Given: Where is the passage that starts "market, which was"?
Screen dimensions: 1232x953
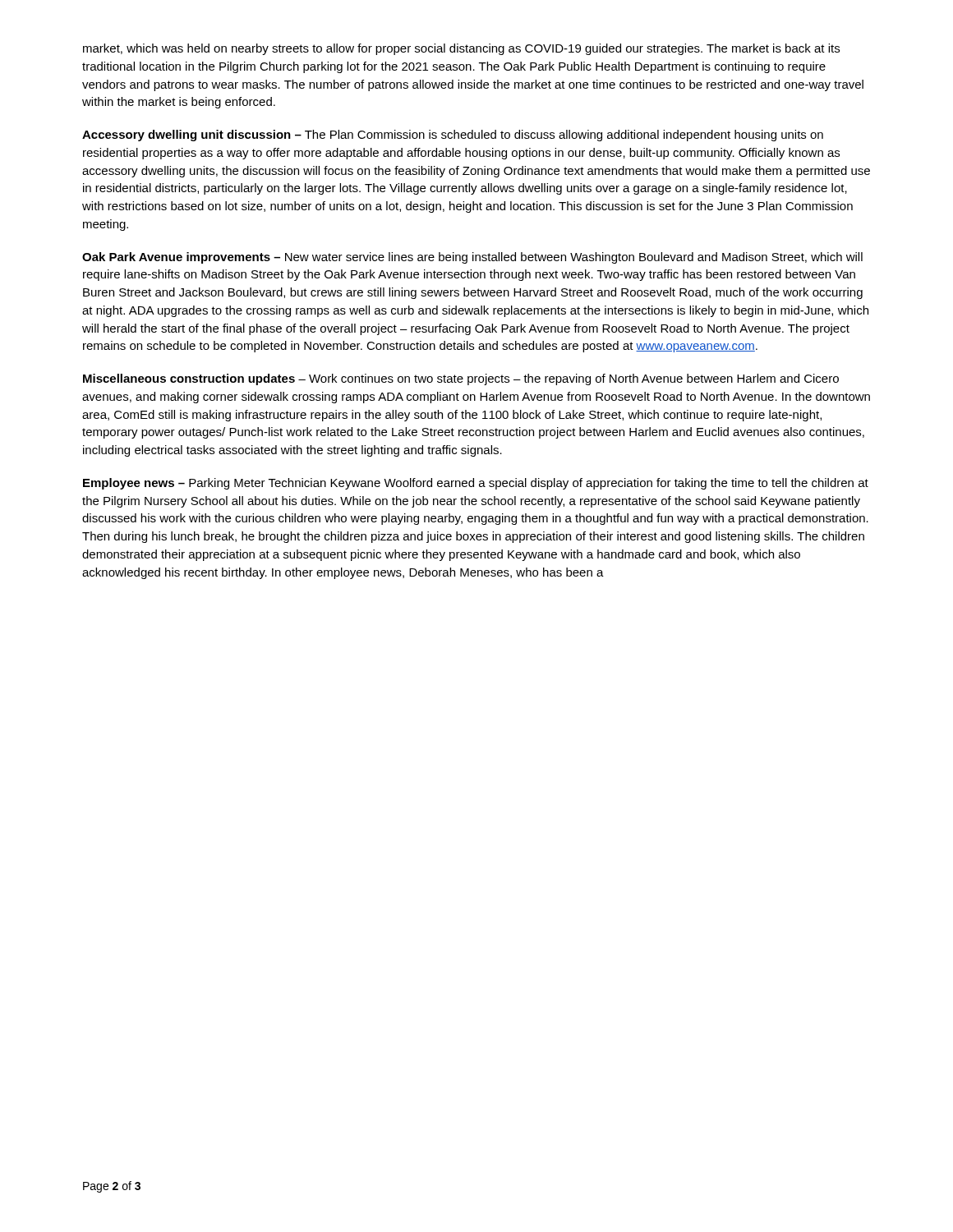Looking at the screenshot, I should (473, 75).
